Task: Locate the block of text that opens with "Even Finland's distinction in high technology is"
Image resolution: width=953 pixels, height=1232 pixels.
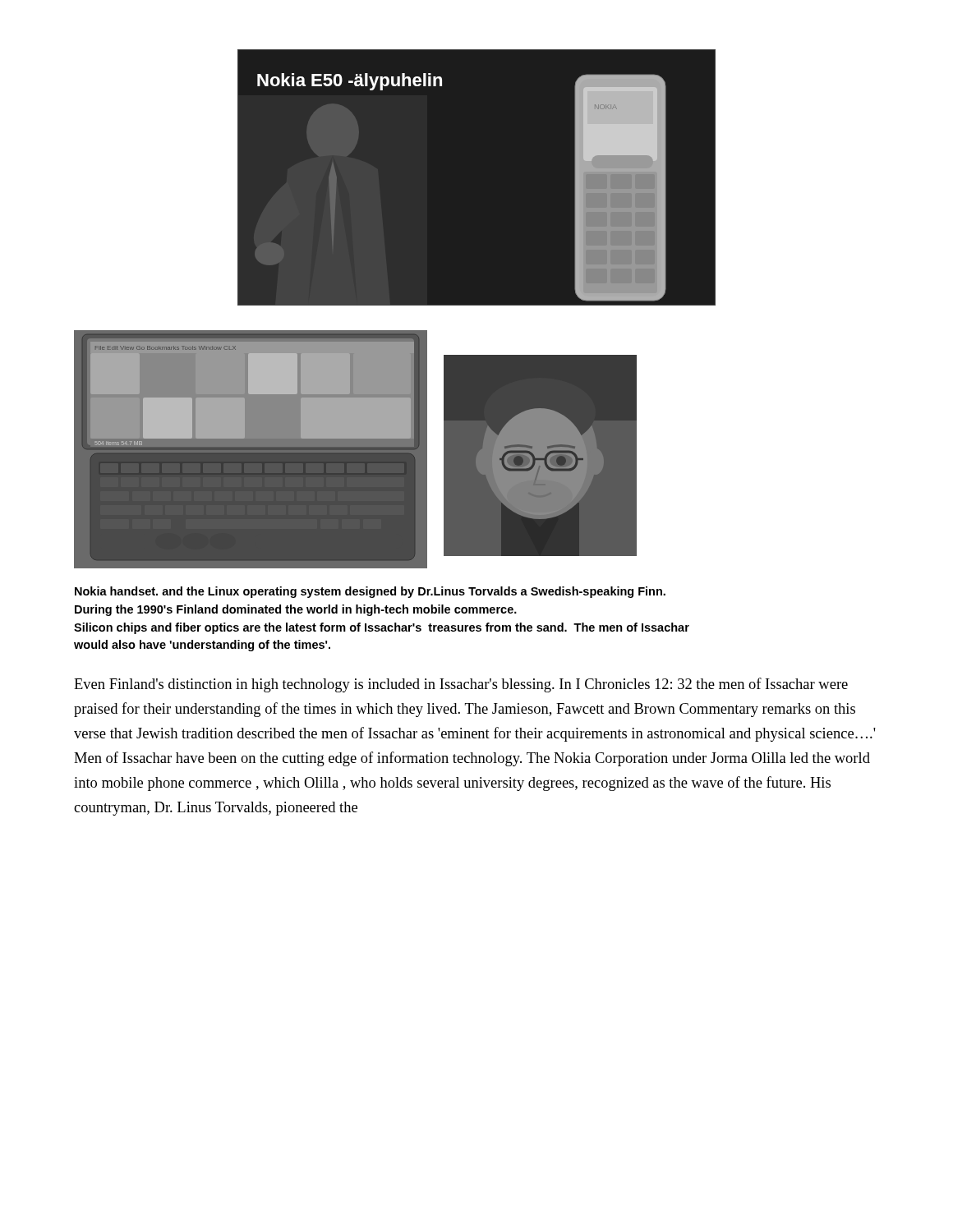Action: click(475, 746)
